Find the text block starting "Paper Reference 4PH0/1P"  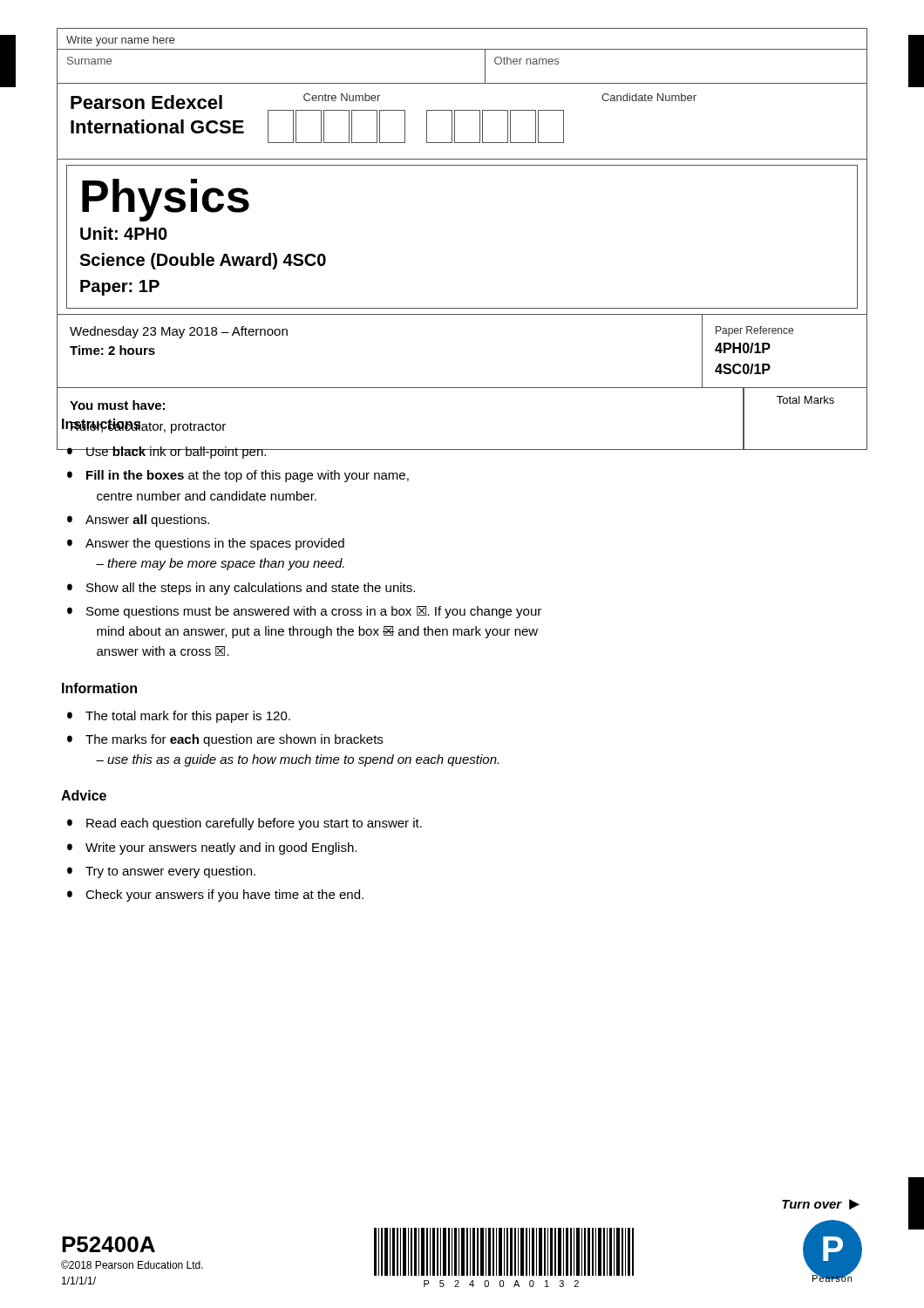[x=754, y=350]
